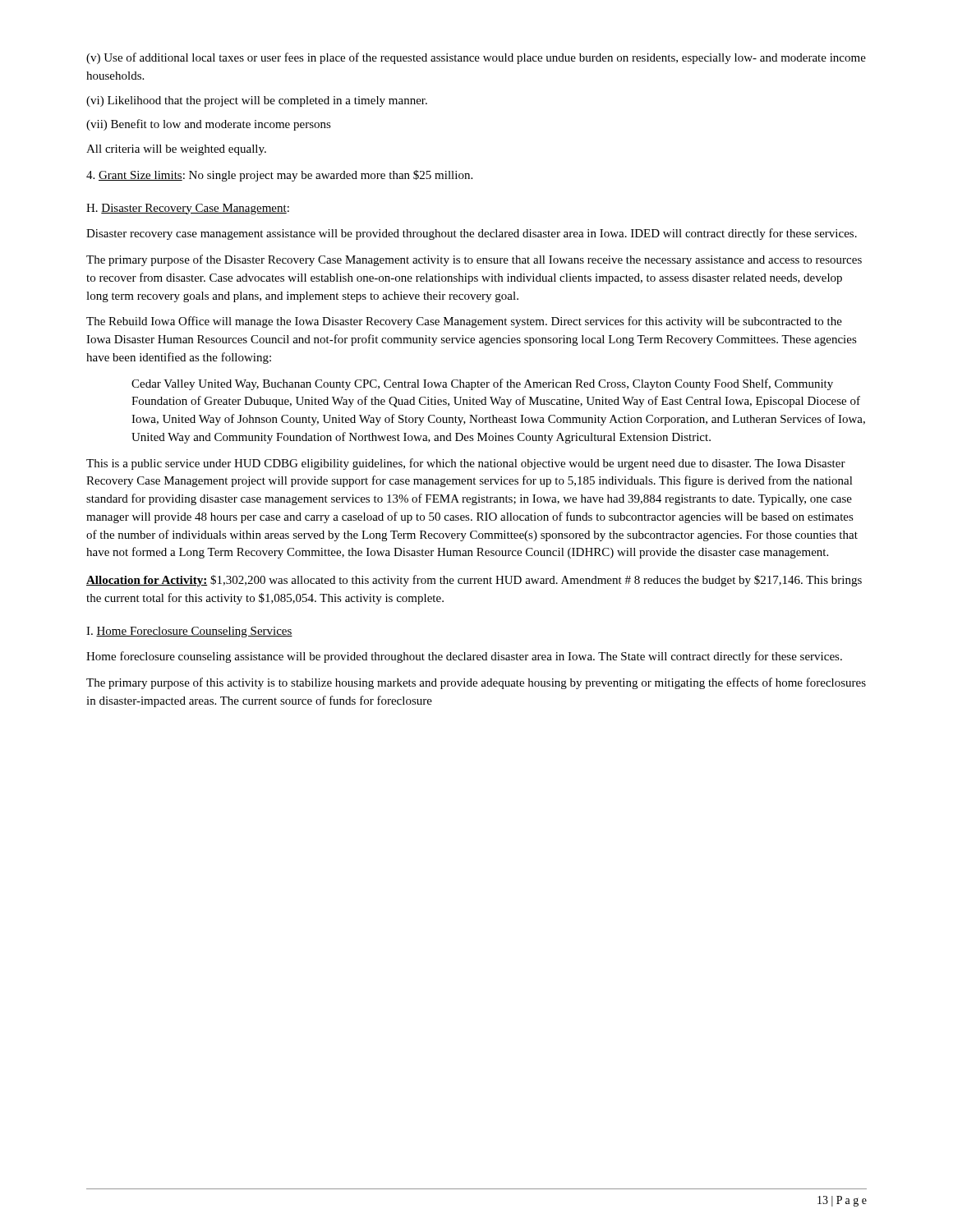Find the text block containing "The primary purpose of the Disaster Recovery Case"
Image resolution: width=953 pixels, height=1232 pixels.
click(474, 277)
